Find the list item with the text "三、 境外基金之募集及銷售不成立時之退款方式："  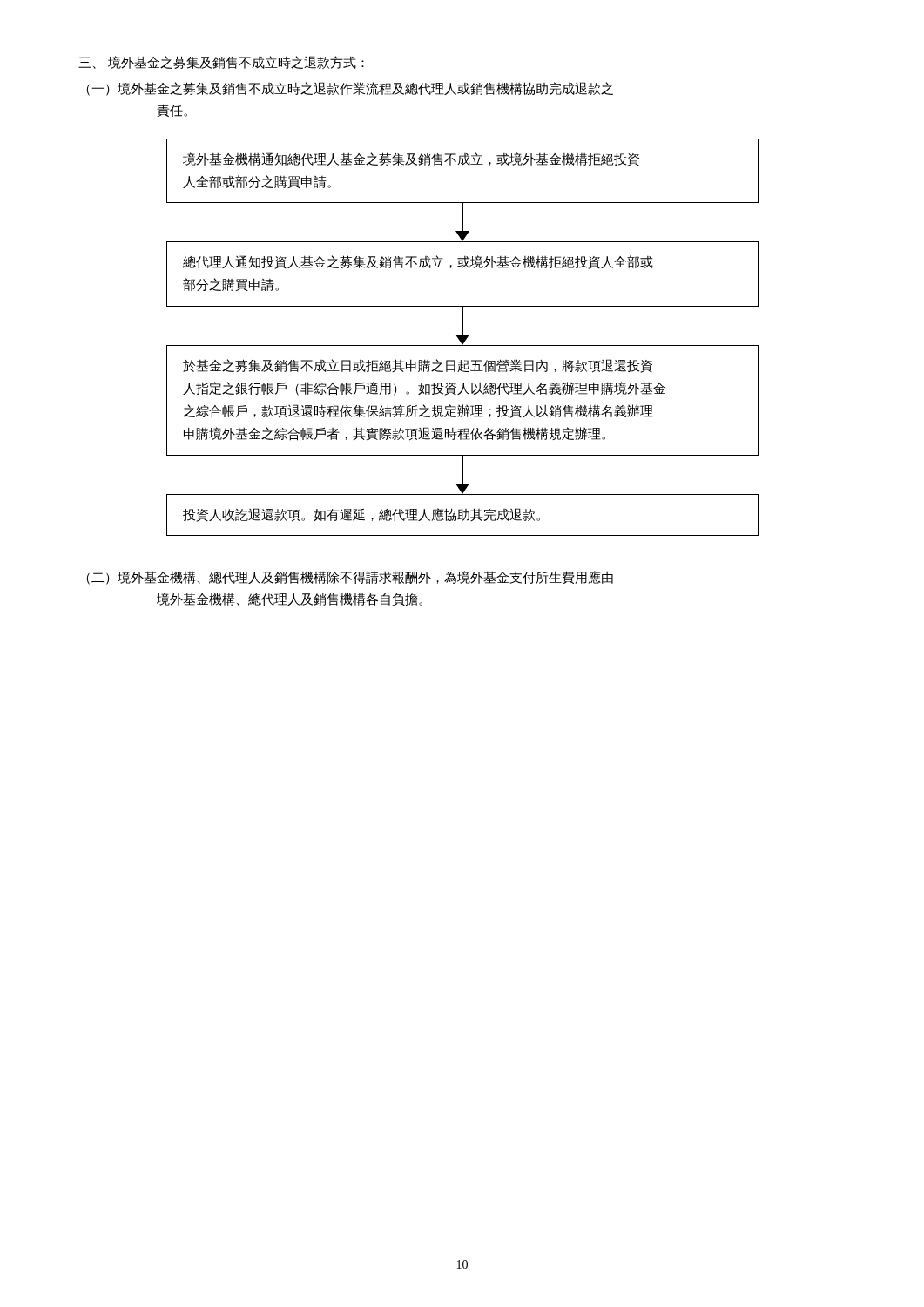click(x=224, y=63)
